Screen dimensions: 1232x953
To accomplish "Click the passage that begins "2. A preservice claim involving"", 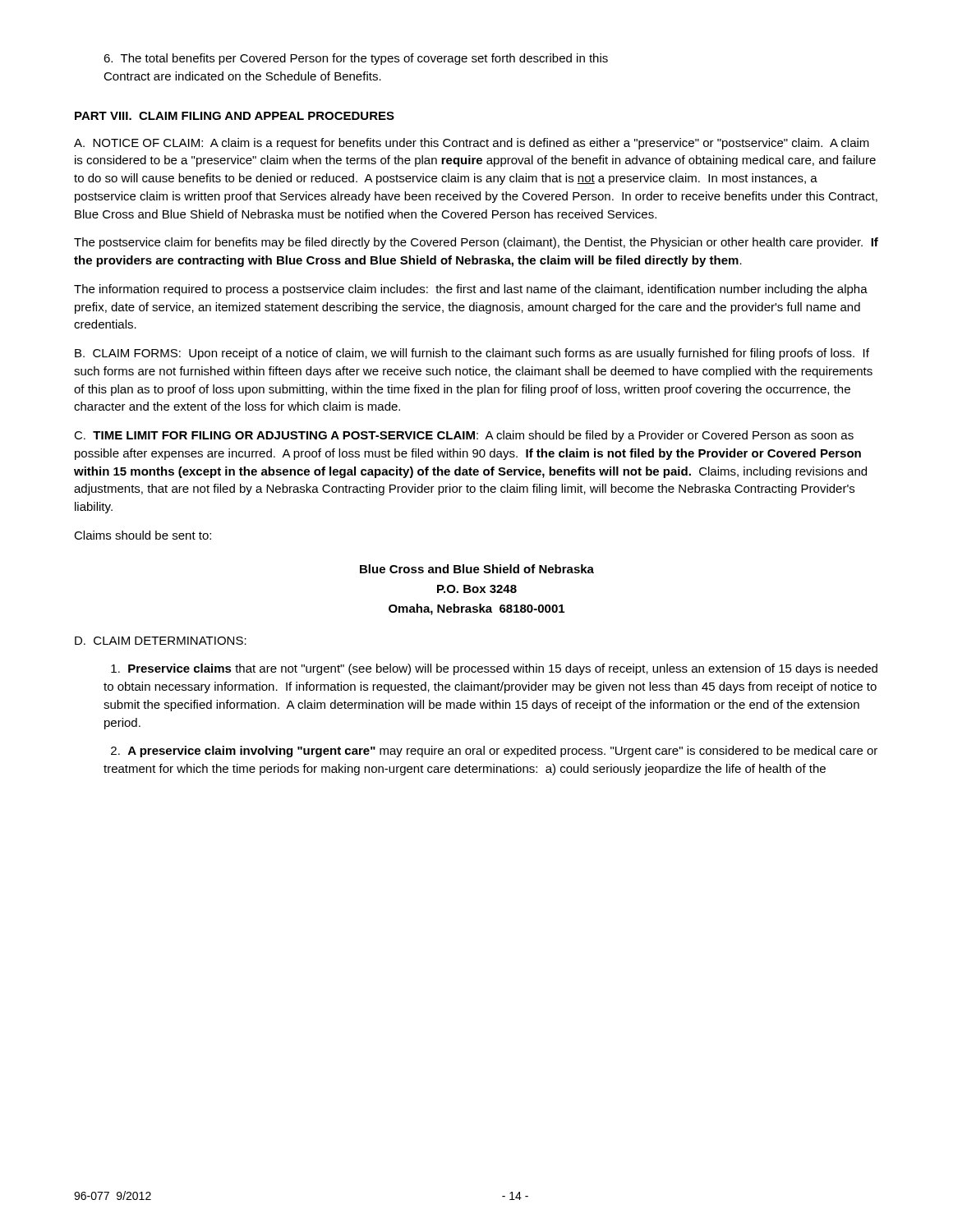I will (x=491, y=759).
